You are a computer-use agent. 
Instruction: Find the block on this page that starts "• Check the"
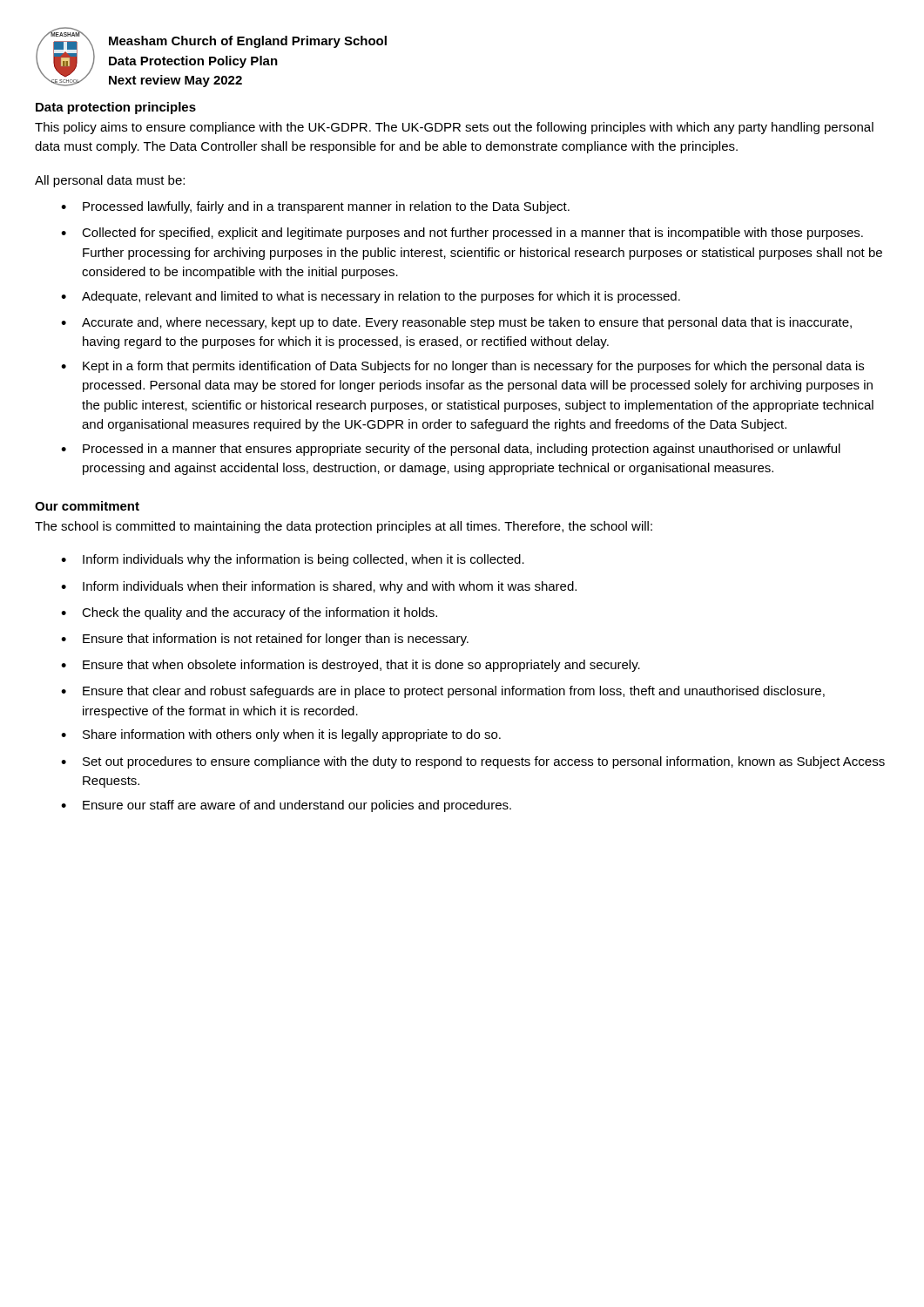click(x=249, y=613)
